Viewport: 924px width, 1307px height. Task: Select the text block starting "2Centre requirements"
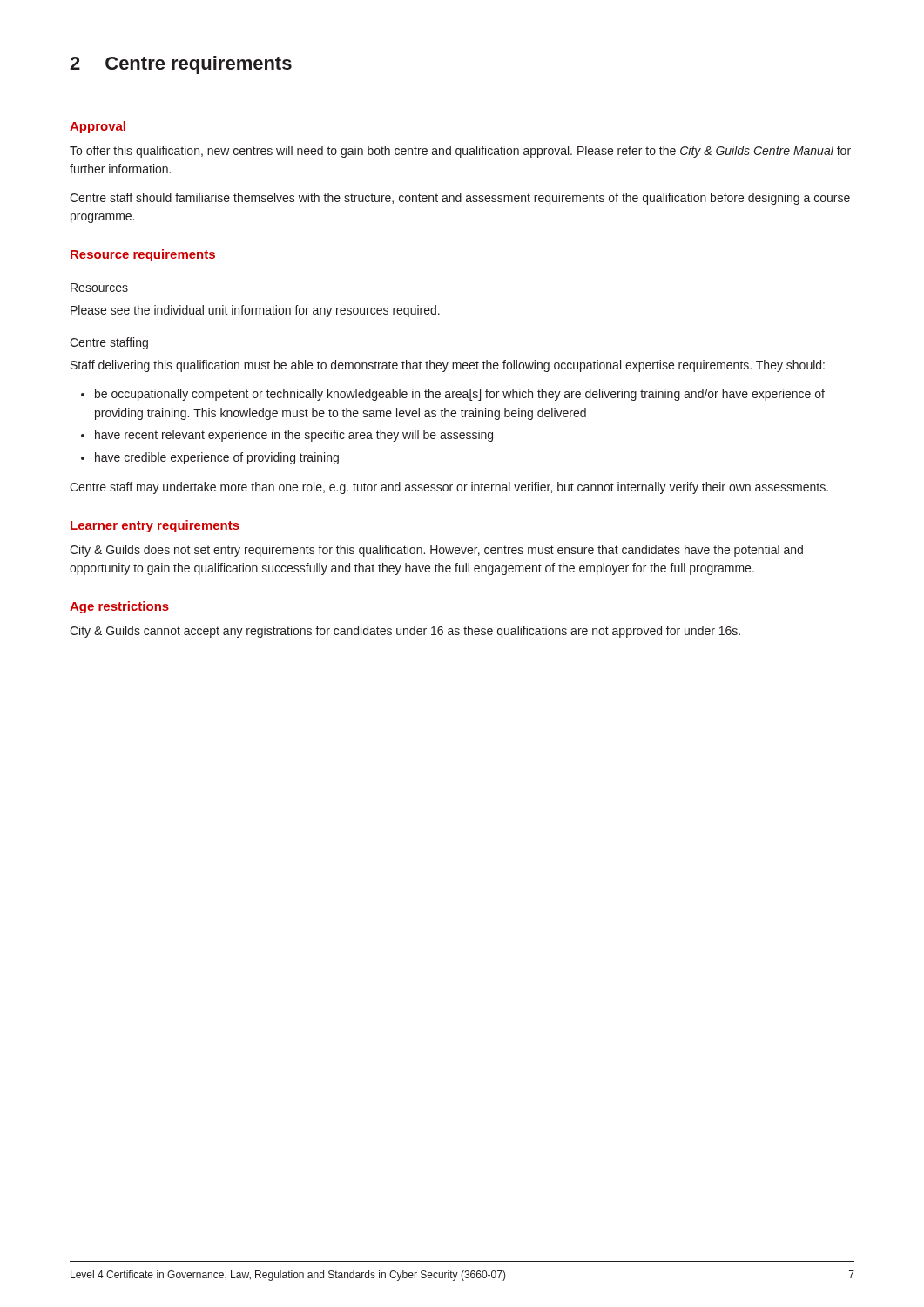[181, 63]
